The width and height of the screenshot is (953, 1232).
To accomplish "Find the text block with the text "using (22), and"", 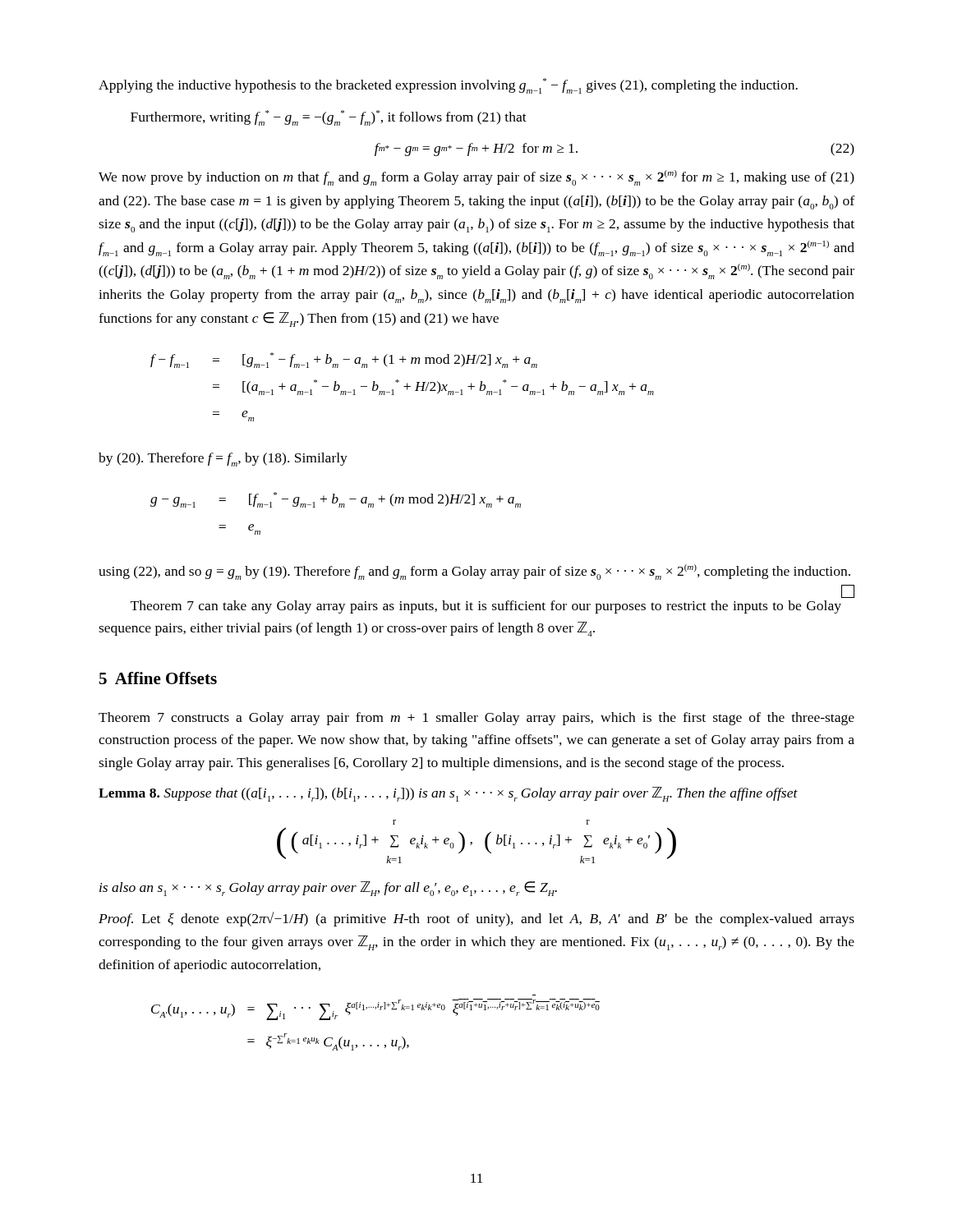I will 476,572.
